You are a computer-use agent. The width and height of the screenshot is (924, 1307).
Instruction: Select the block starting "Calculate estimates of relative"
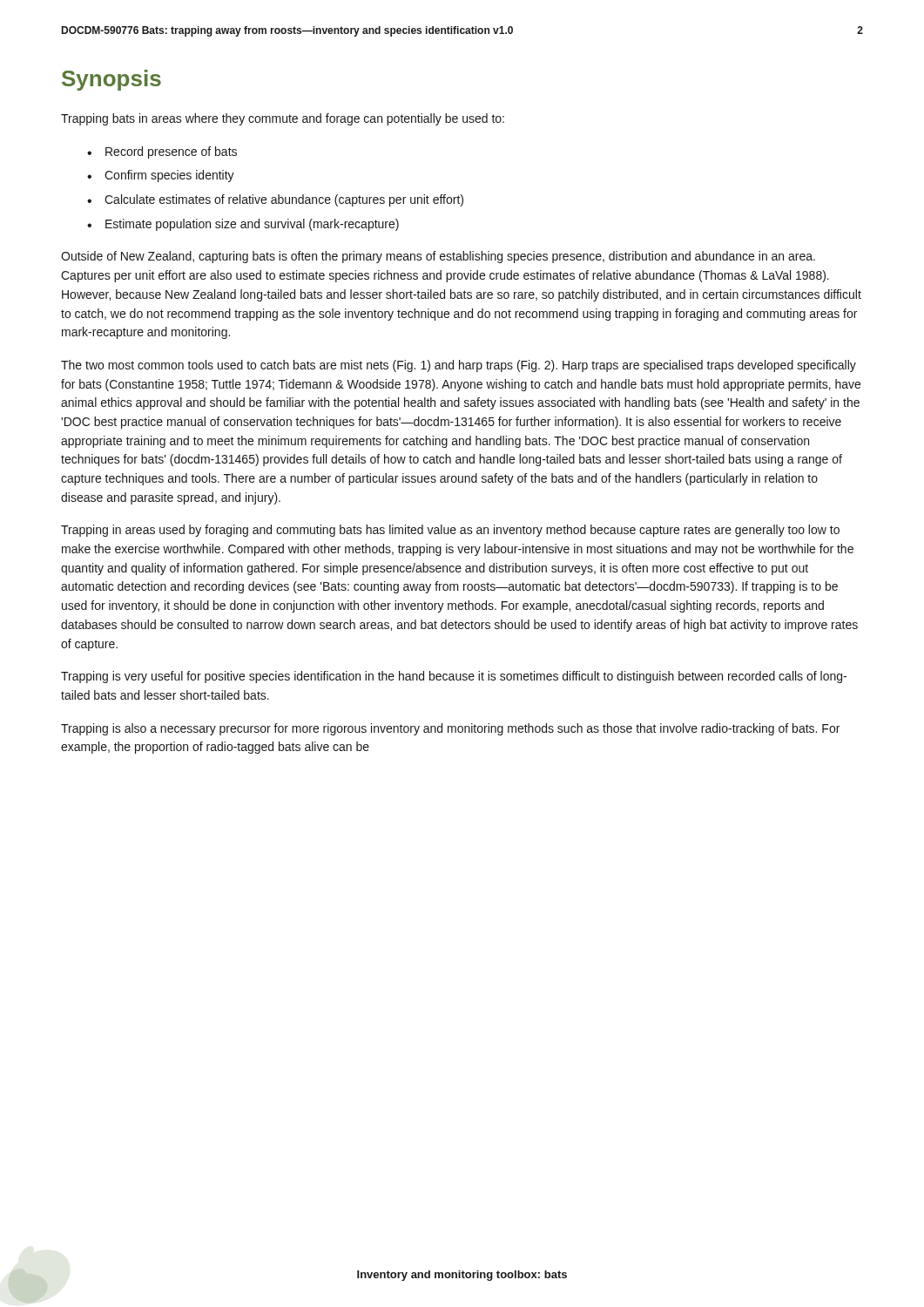(284, 200)
